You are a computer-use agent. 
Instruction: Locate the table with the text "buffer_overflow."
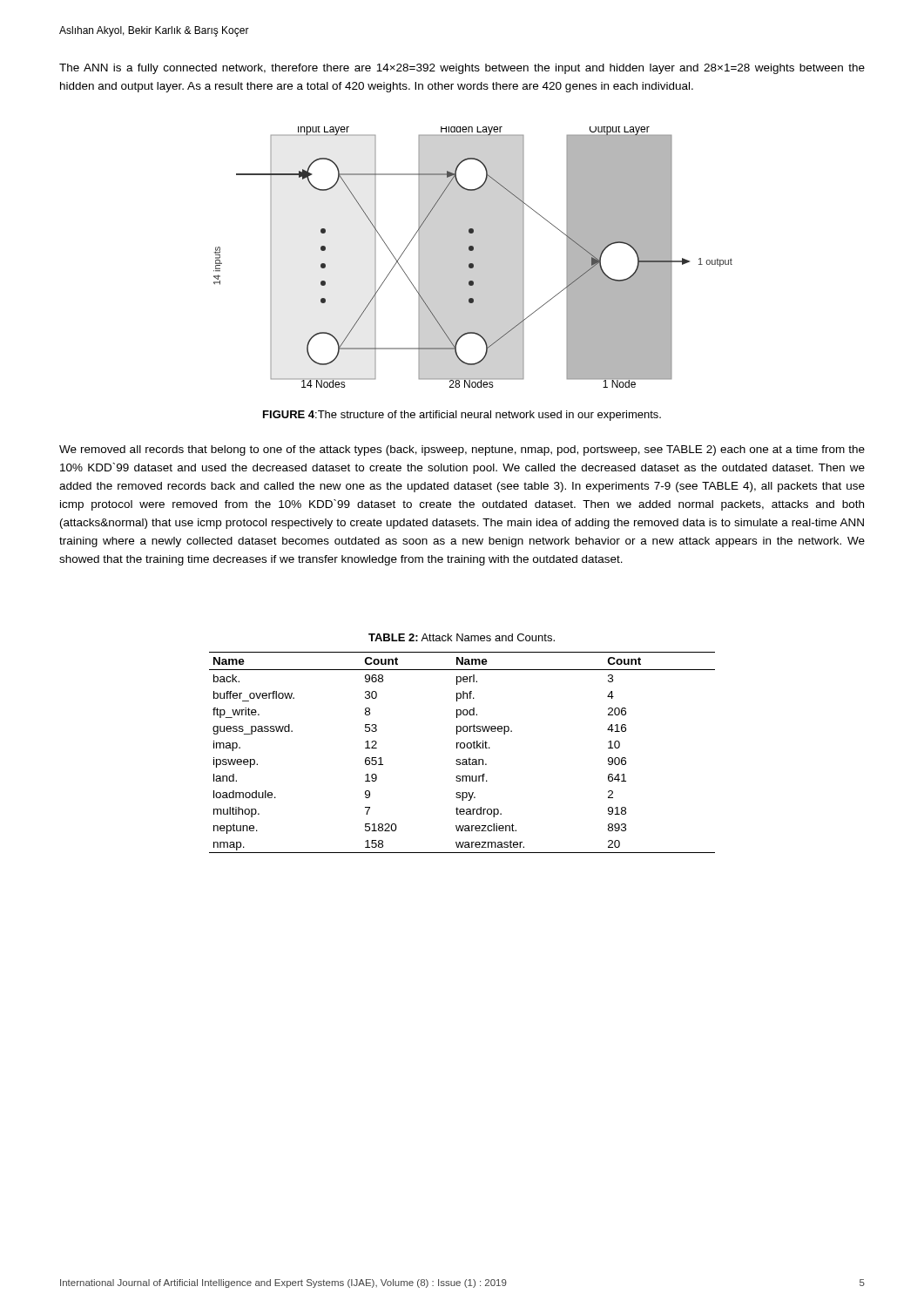[462, 752]
